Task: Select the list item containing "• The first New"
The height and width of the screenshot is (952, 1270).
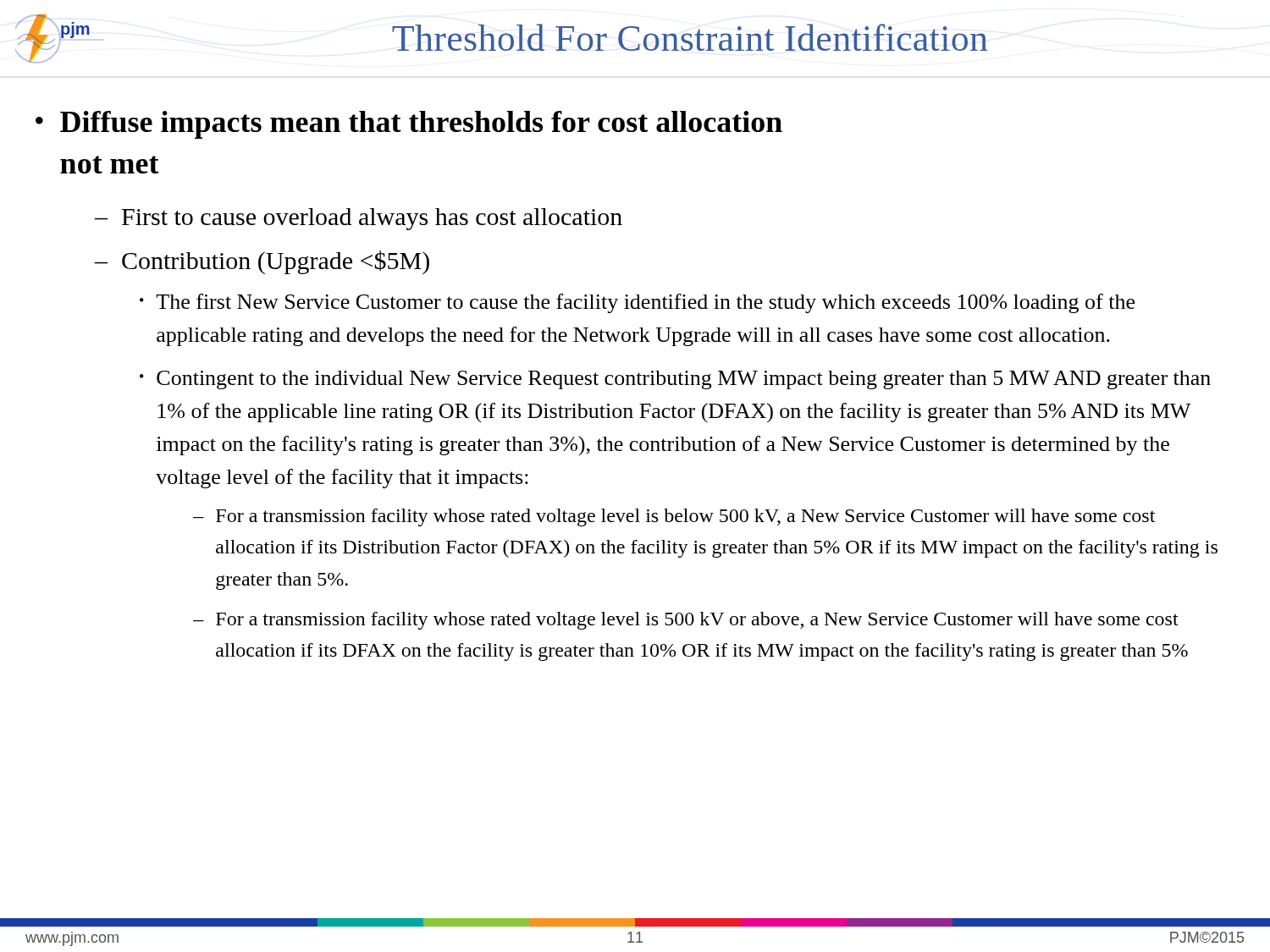Action: (683, 318)
